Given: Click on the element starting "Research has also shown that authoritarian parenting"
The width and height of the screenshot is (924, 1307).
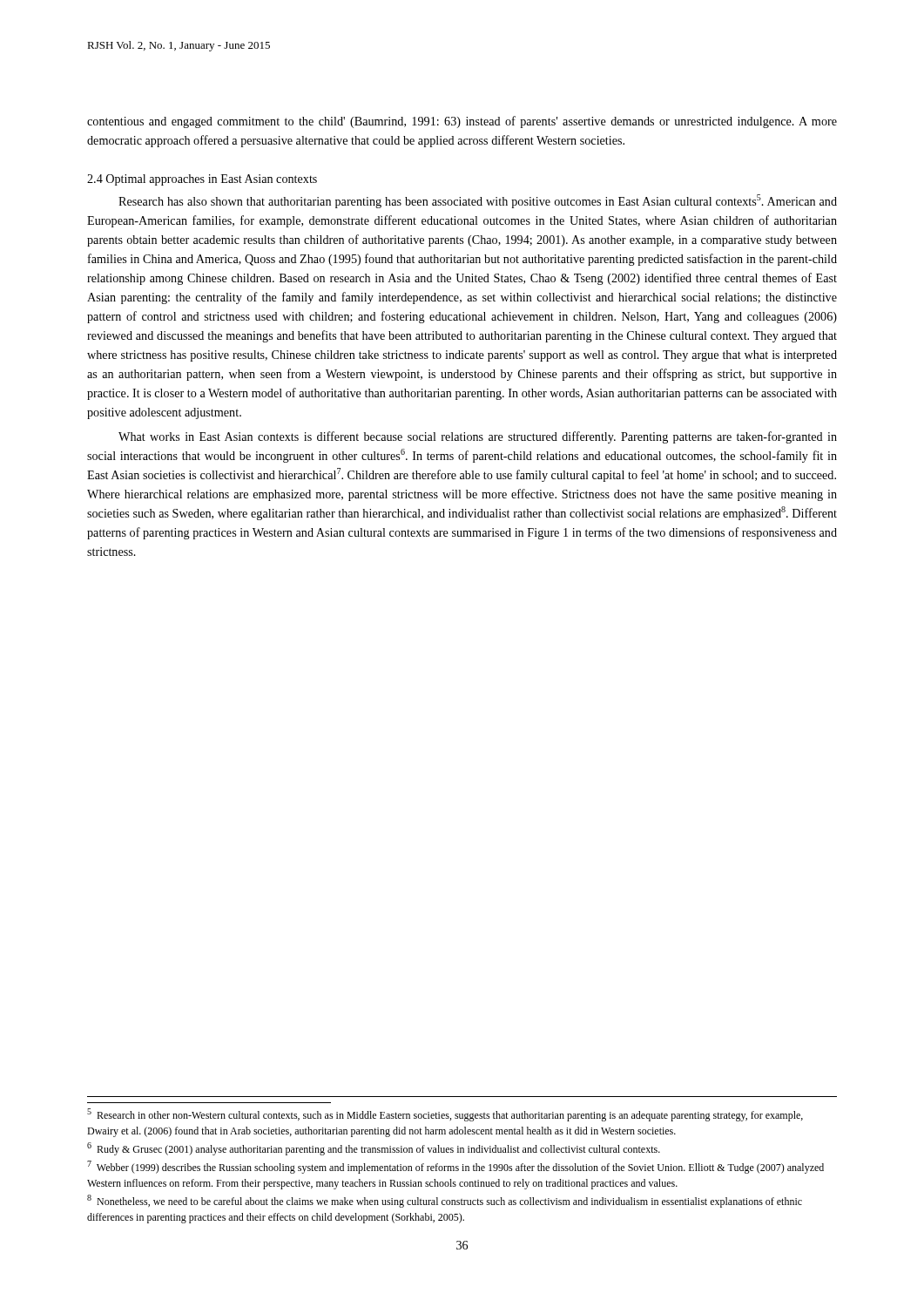Looking at the screenshot, I should [462, 307].
